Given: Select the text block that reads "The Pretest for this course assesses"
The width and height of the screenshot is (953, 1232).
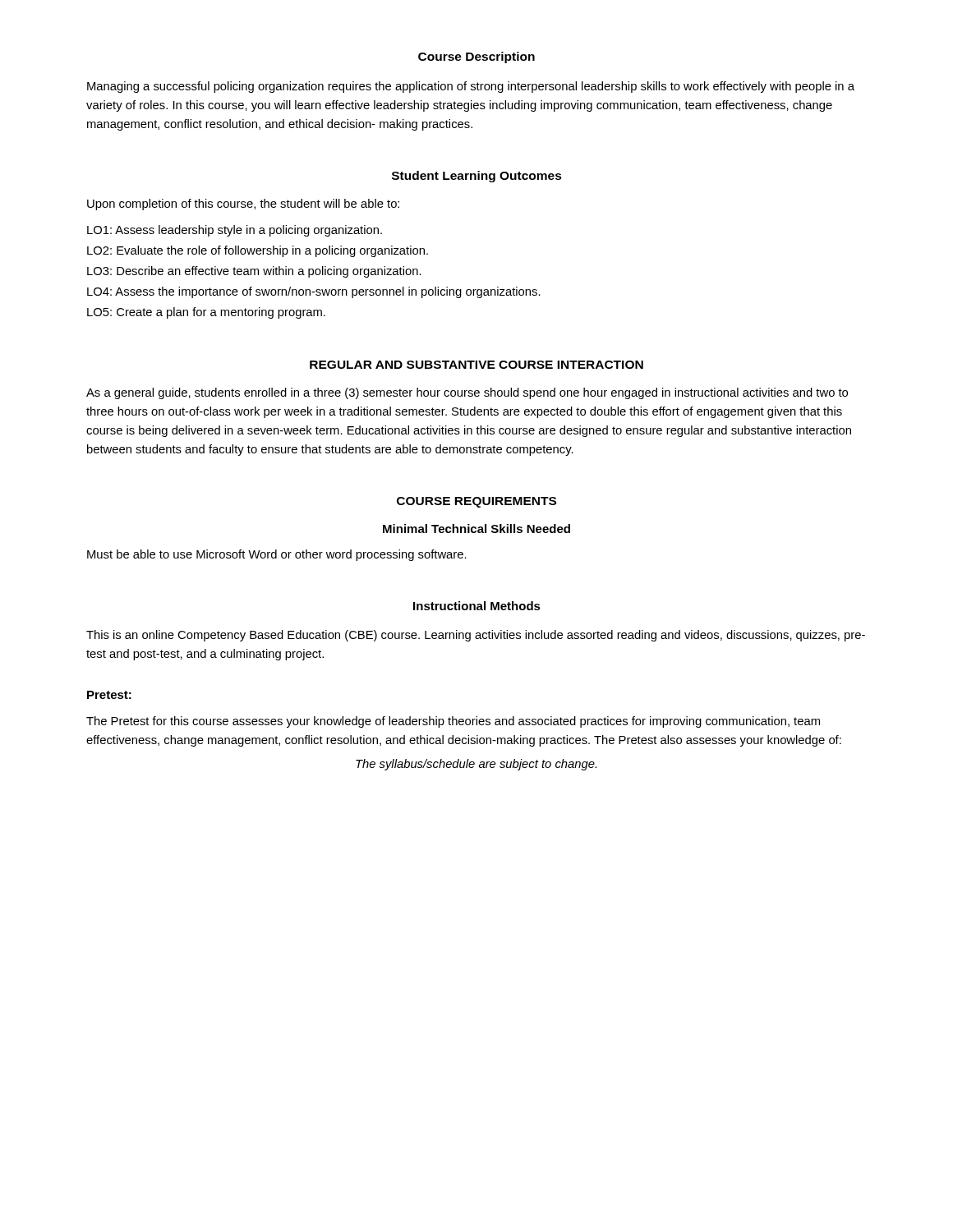Looking at the screenshot, I should click(464, 731).
